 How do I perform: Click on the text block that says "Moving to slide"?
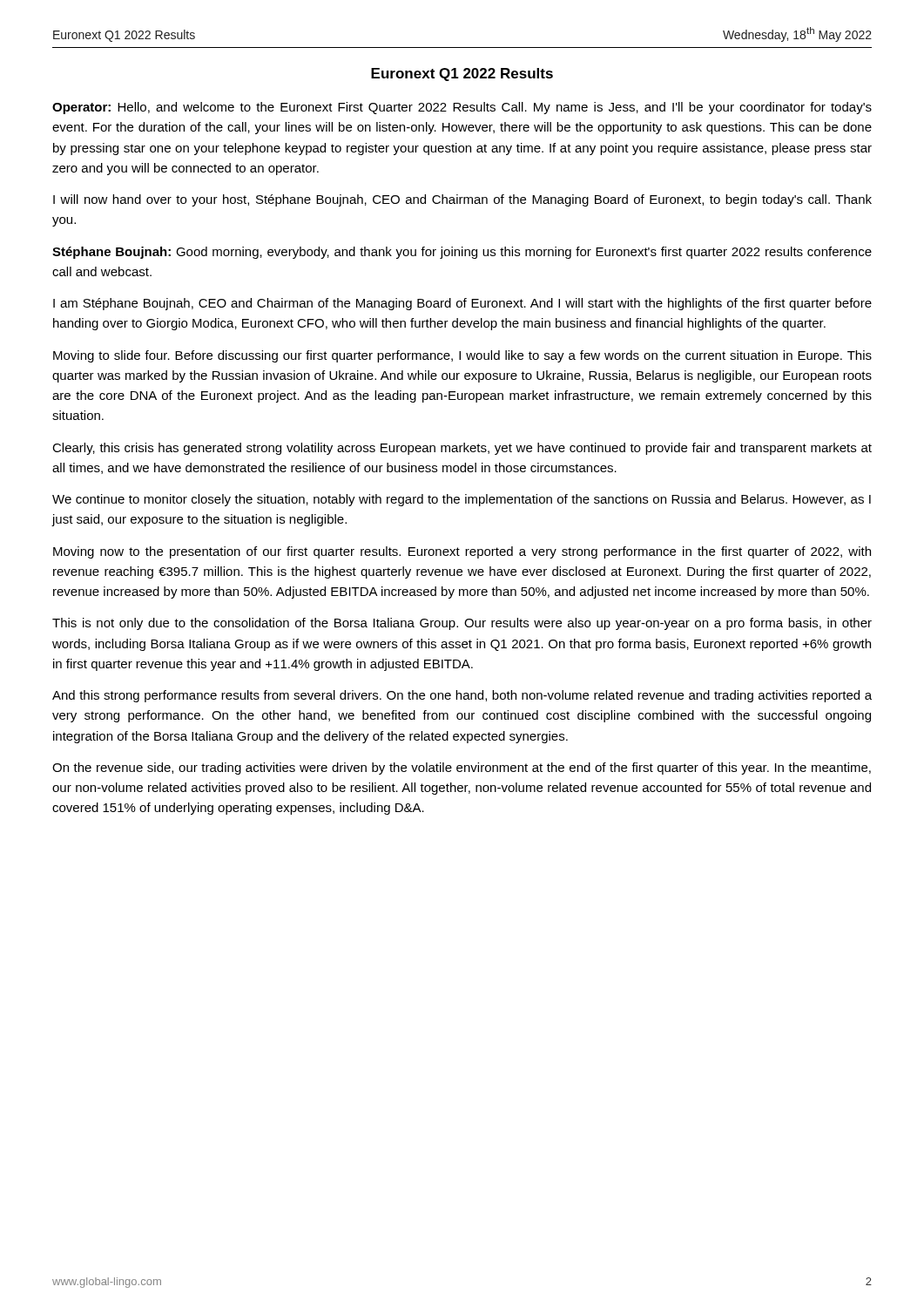point(462,385)
